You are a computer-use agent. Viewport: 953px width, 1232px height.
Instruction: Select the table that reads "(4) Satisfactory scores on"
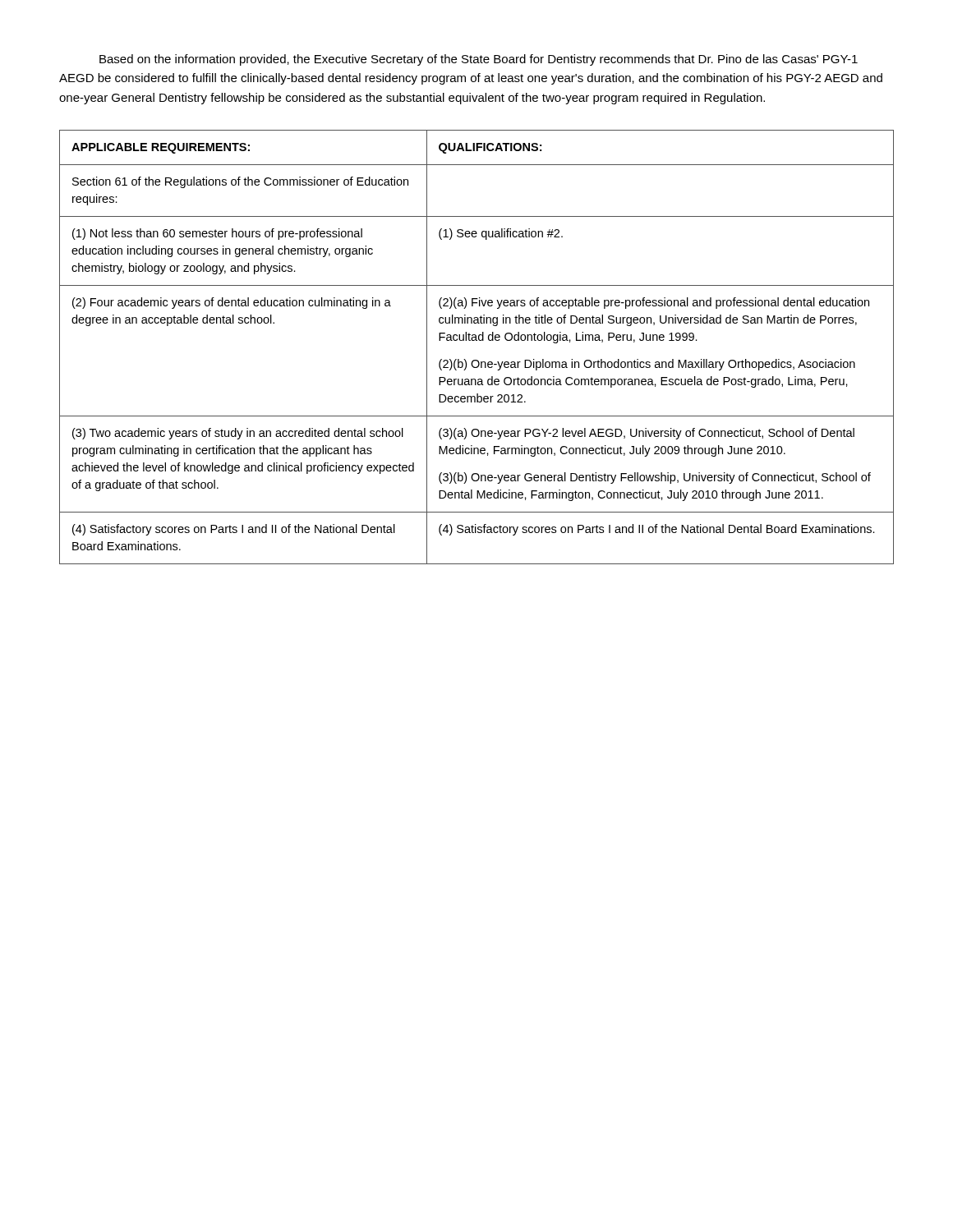476,347
